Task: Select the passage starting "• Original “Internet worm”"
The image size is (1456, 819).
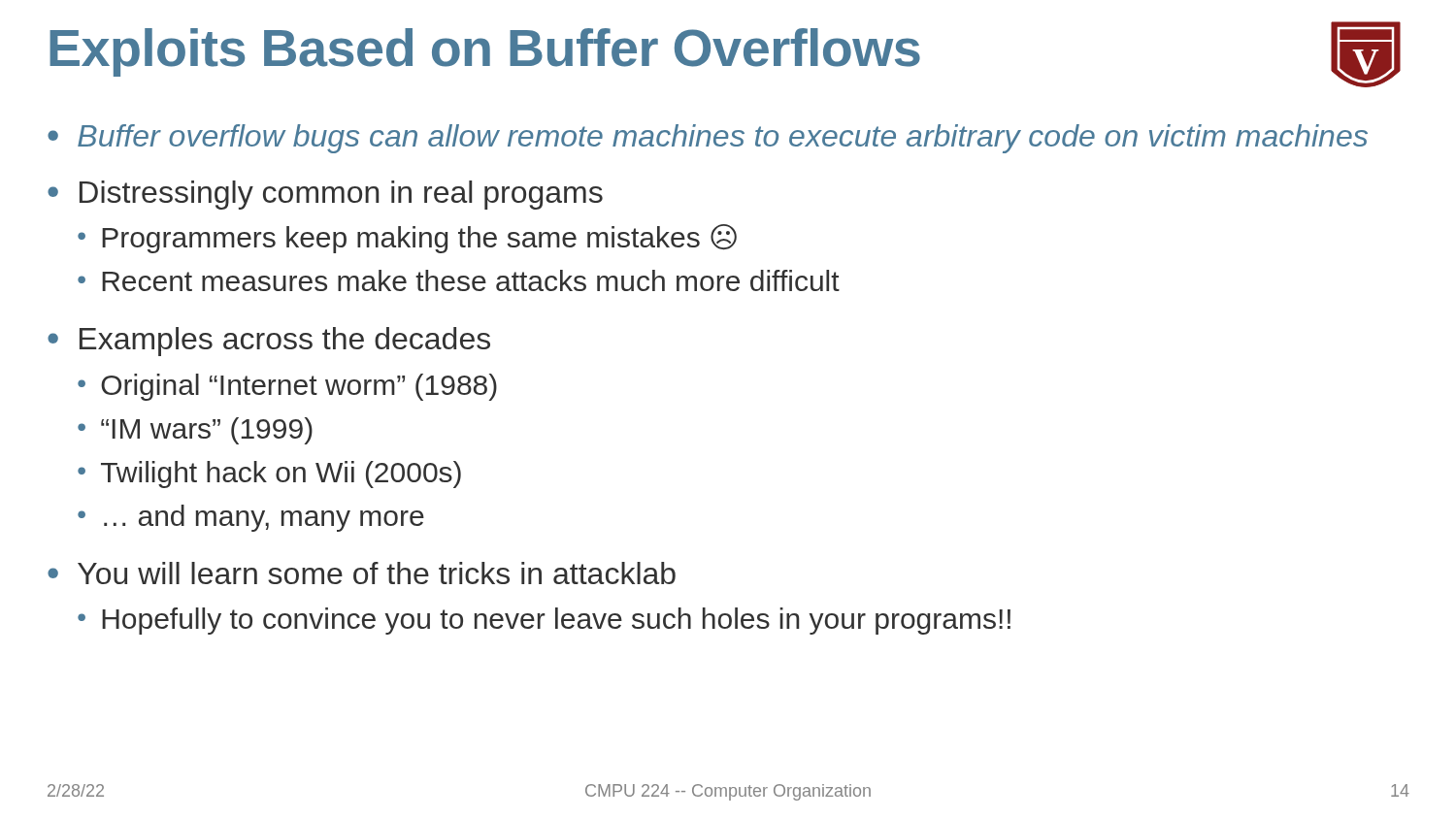Action: coord(287,387)
